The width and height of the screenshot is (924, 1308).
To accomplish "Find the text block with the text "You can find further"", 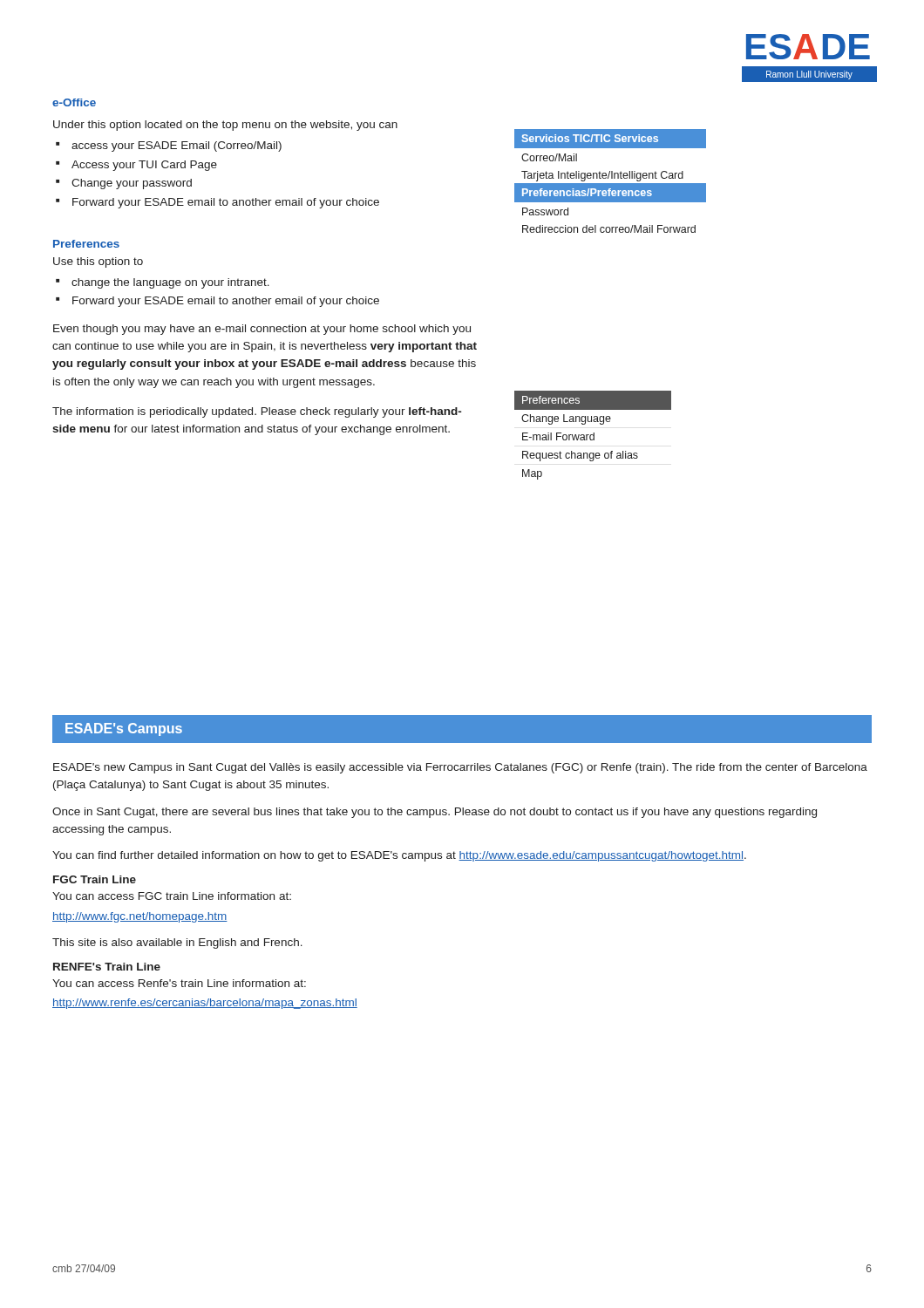I will click(400, 855).
